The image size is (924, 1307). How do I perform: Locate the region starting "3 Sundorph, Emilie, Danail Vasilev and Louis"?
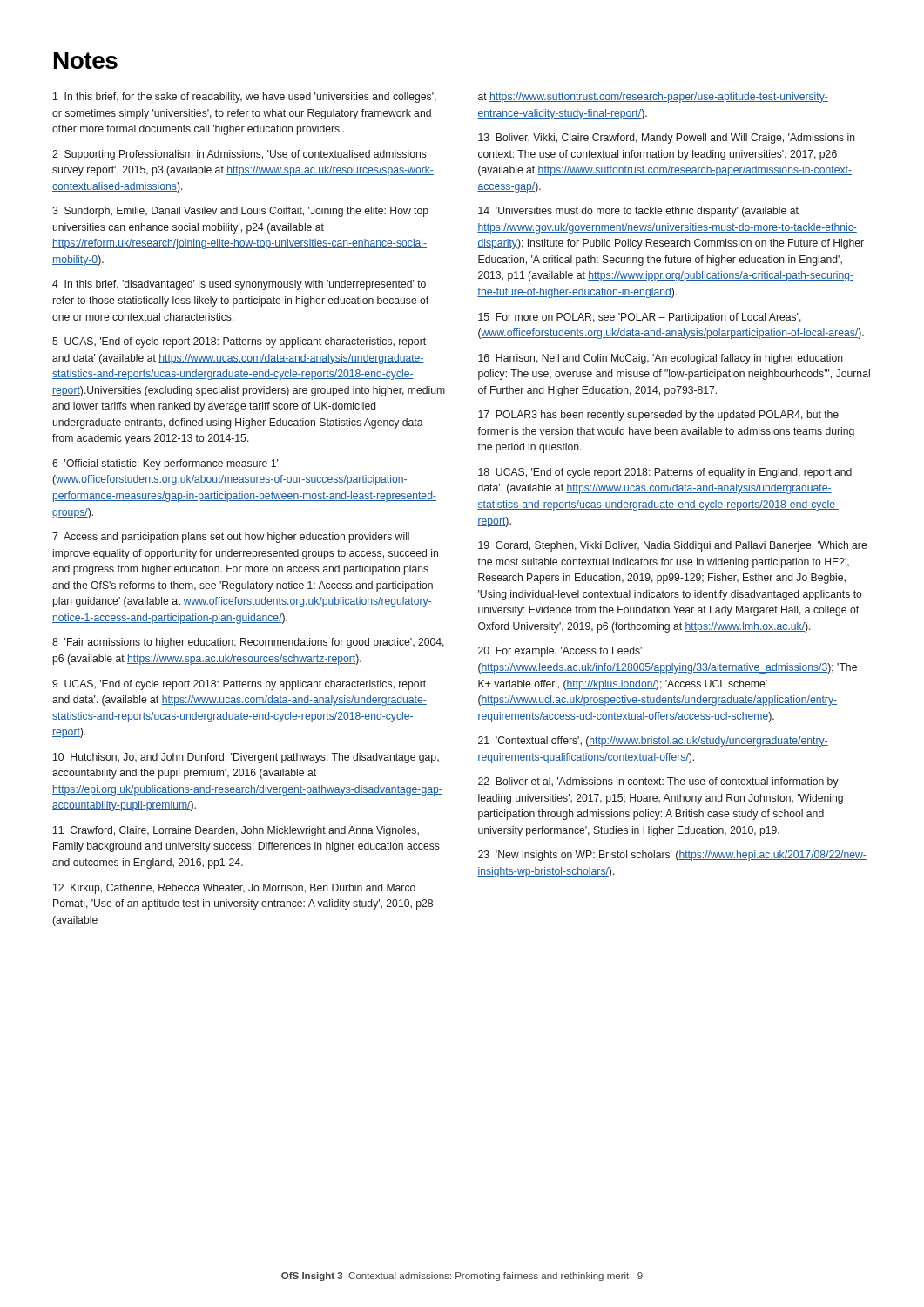[240, 235]
